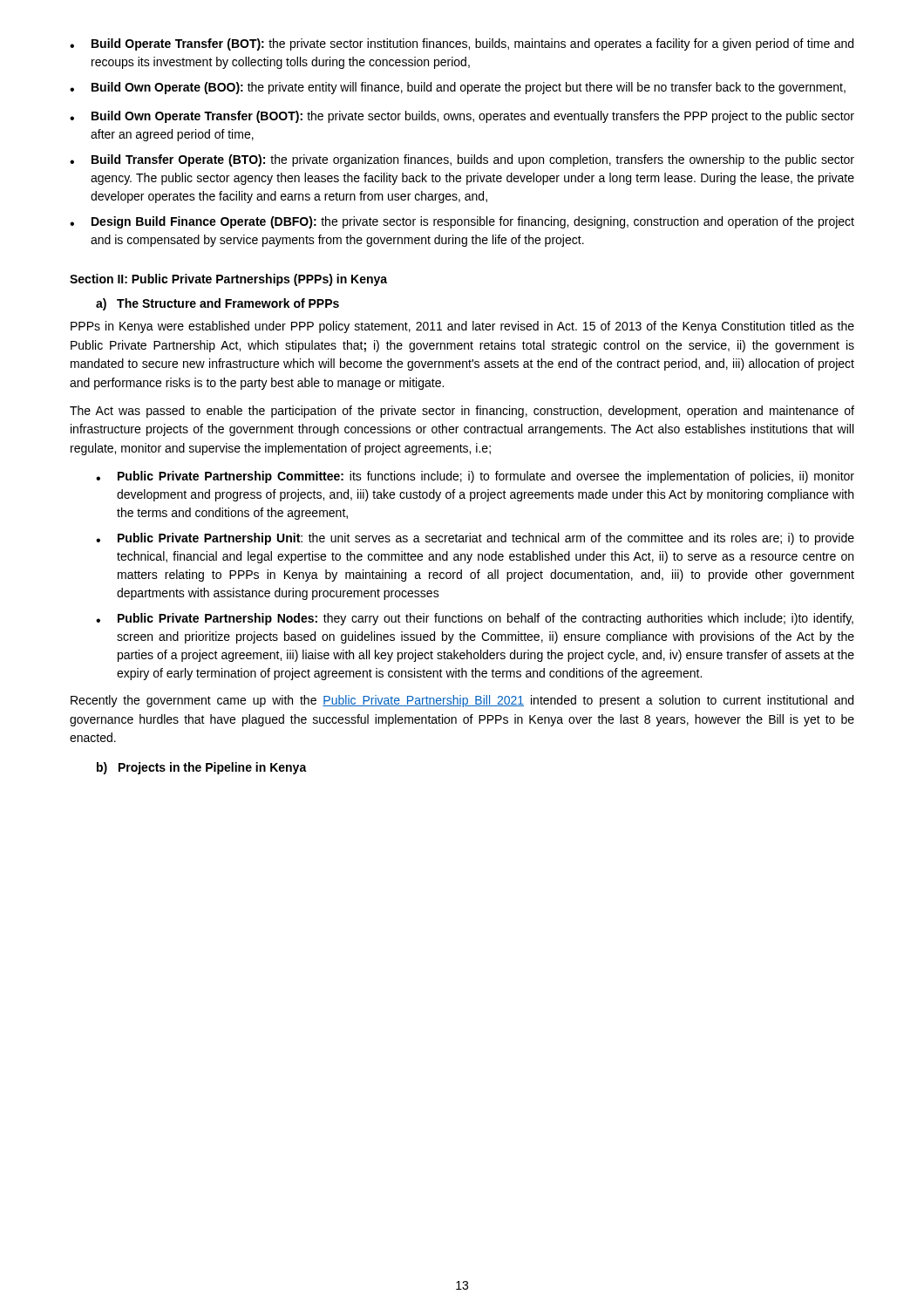Image resolution: width=924 pixels, height=1308 pixels.
Task: Locate the section header containing "b) Projects in the Pipeline in"
Action: (201, 767)
